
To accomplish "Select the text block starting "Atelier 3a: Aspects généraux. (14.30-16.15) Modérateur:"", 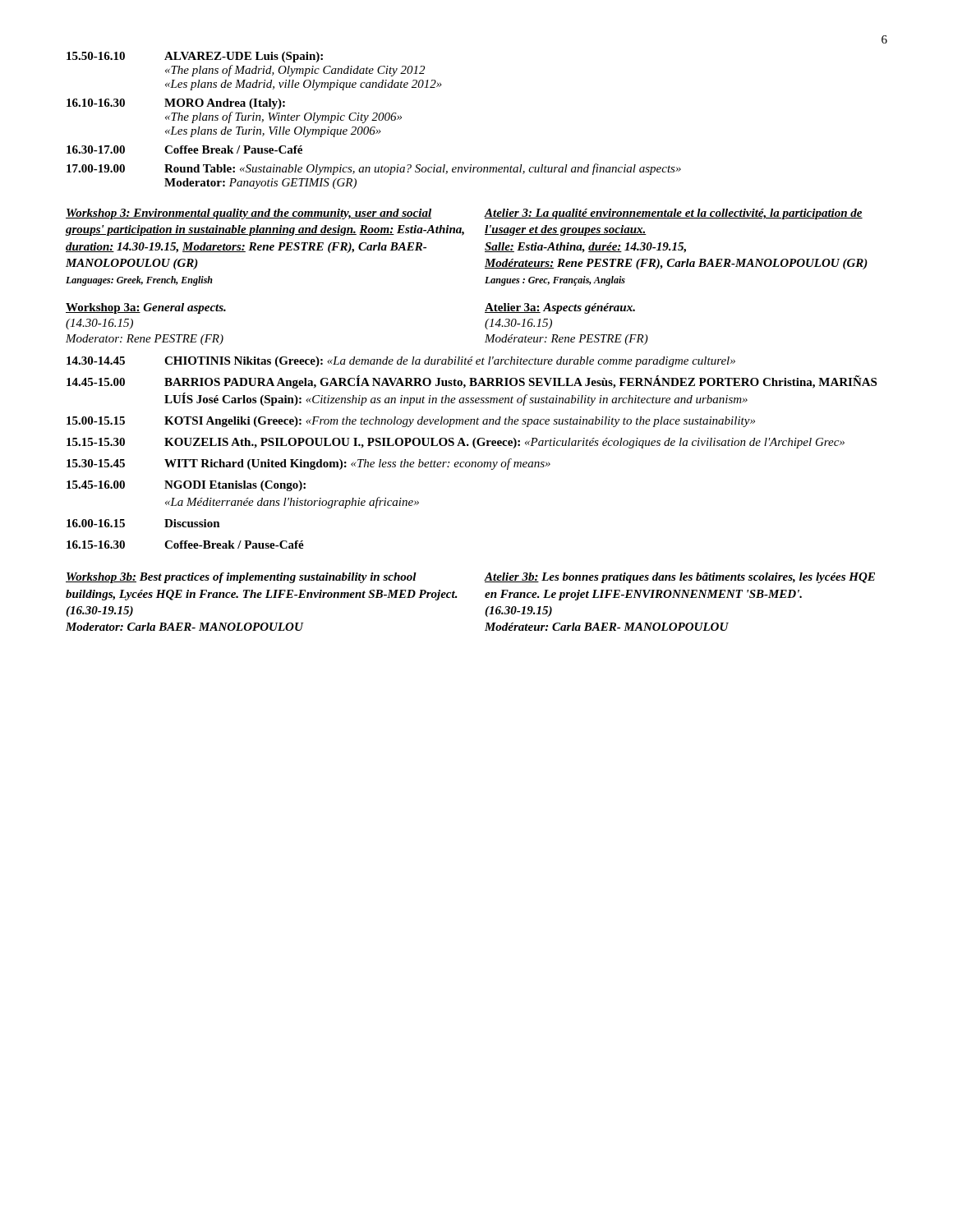I will click(x=560, y=308).
